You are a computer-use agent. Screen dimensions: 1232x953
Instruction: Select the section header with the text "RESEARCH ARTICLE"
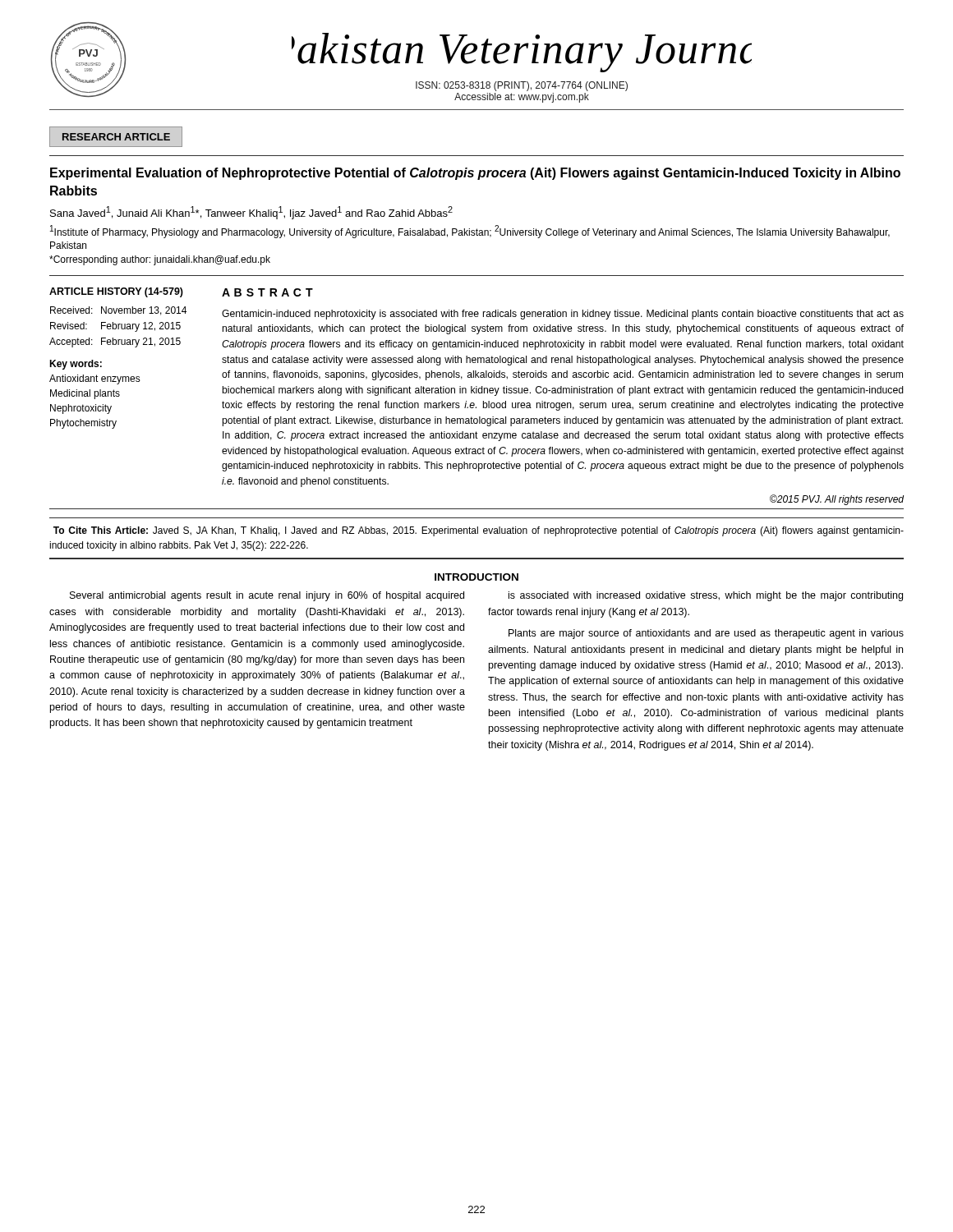pos(116,137)
